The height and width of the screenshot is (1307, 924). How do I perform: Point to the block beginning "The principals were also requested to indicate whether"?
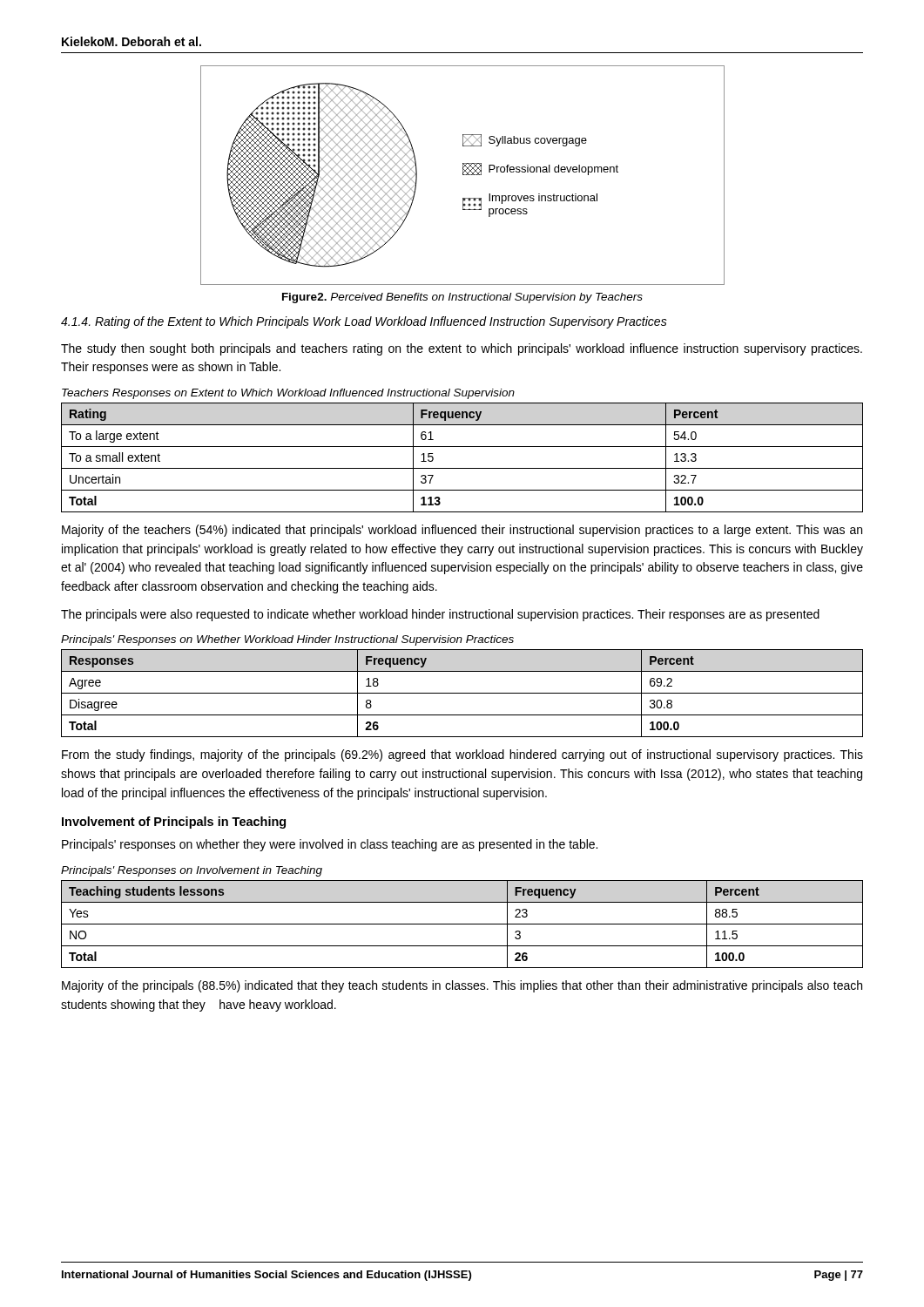[440, 614]
